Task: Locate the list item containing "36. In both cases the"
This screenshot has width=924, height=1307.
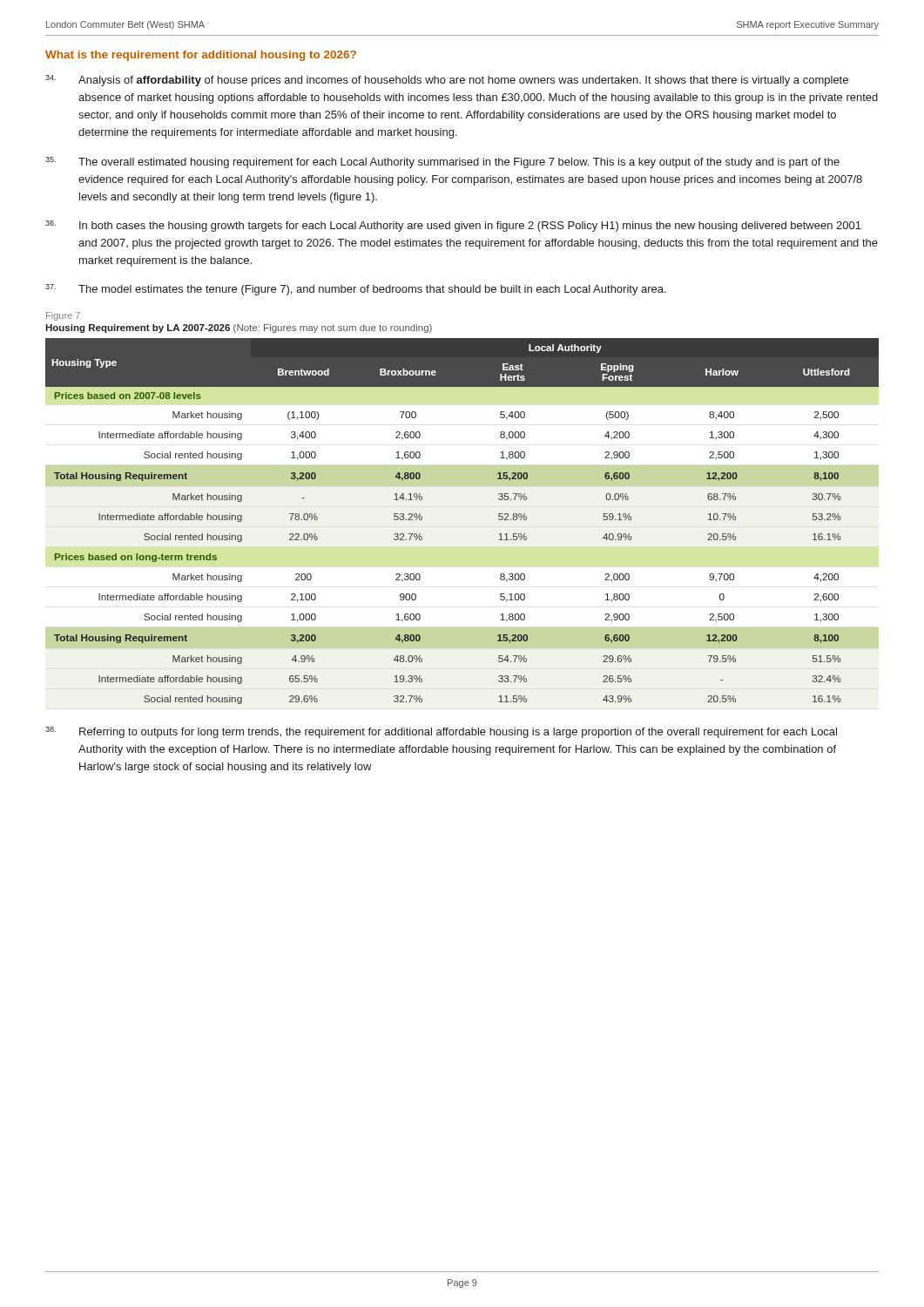Action: (462, 243)
